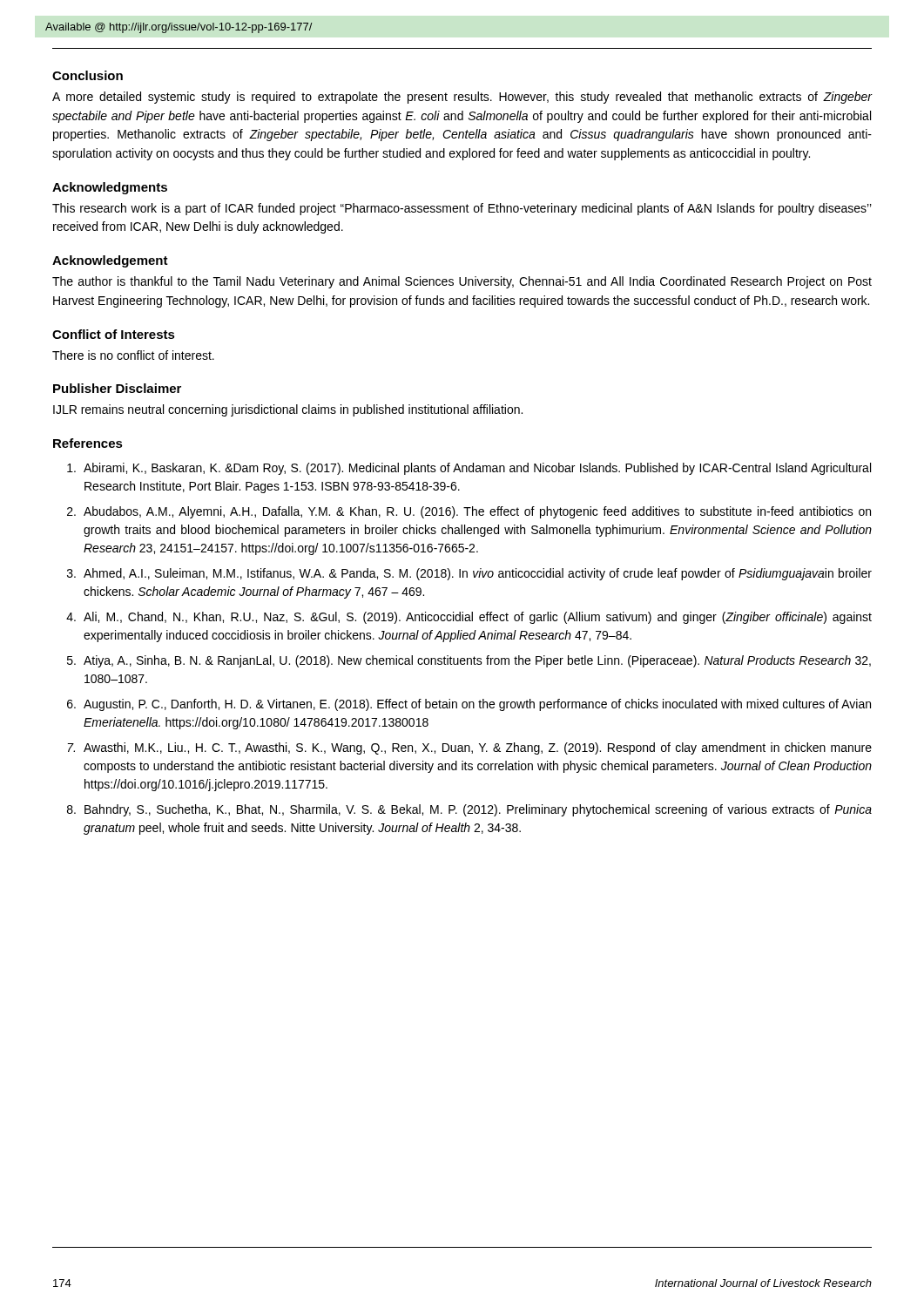Find the text block starting "4. Ali, M., Chand, N., Khan,"
The image size is (924, 1307).
pyautogui.click(x=462, y=626)
